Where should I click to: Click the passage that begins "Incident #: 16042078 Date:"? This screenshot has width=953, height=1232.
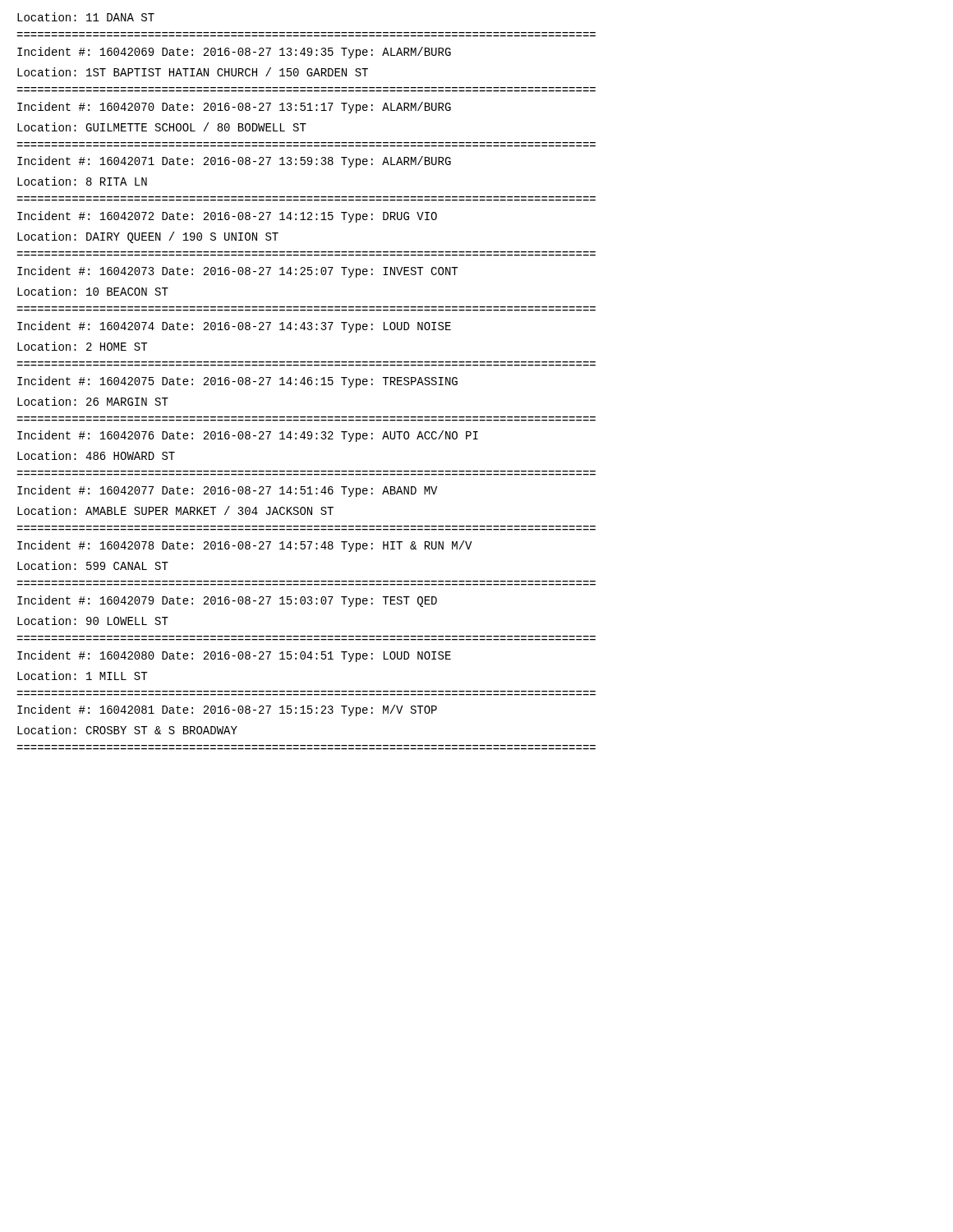click(476, 557)
